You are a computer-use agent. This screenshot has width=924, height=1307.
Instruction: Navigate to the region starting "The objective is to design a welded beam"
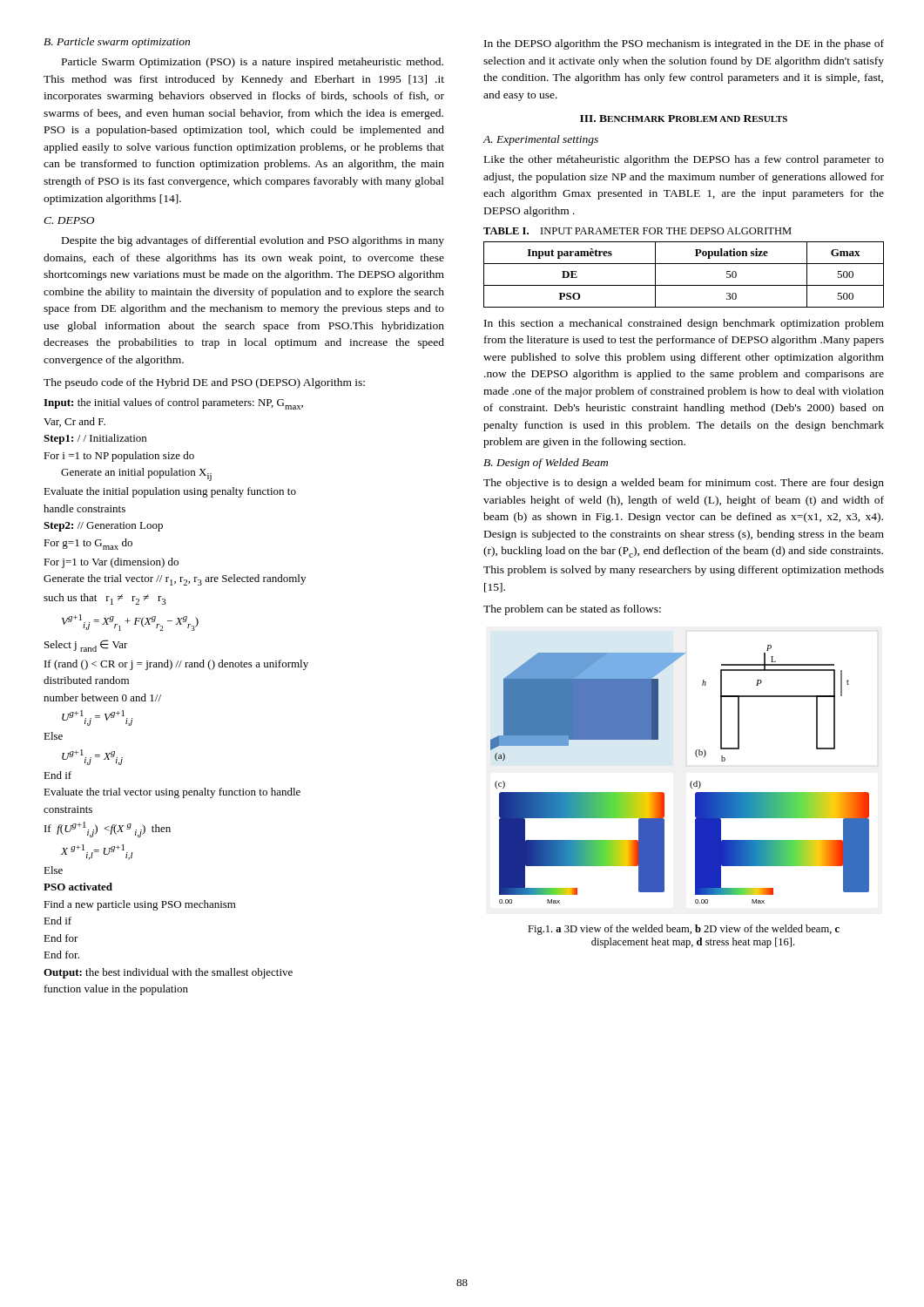tap(684, 535)
